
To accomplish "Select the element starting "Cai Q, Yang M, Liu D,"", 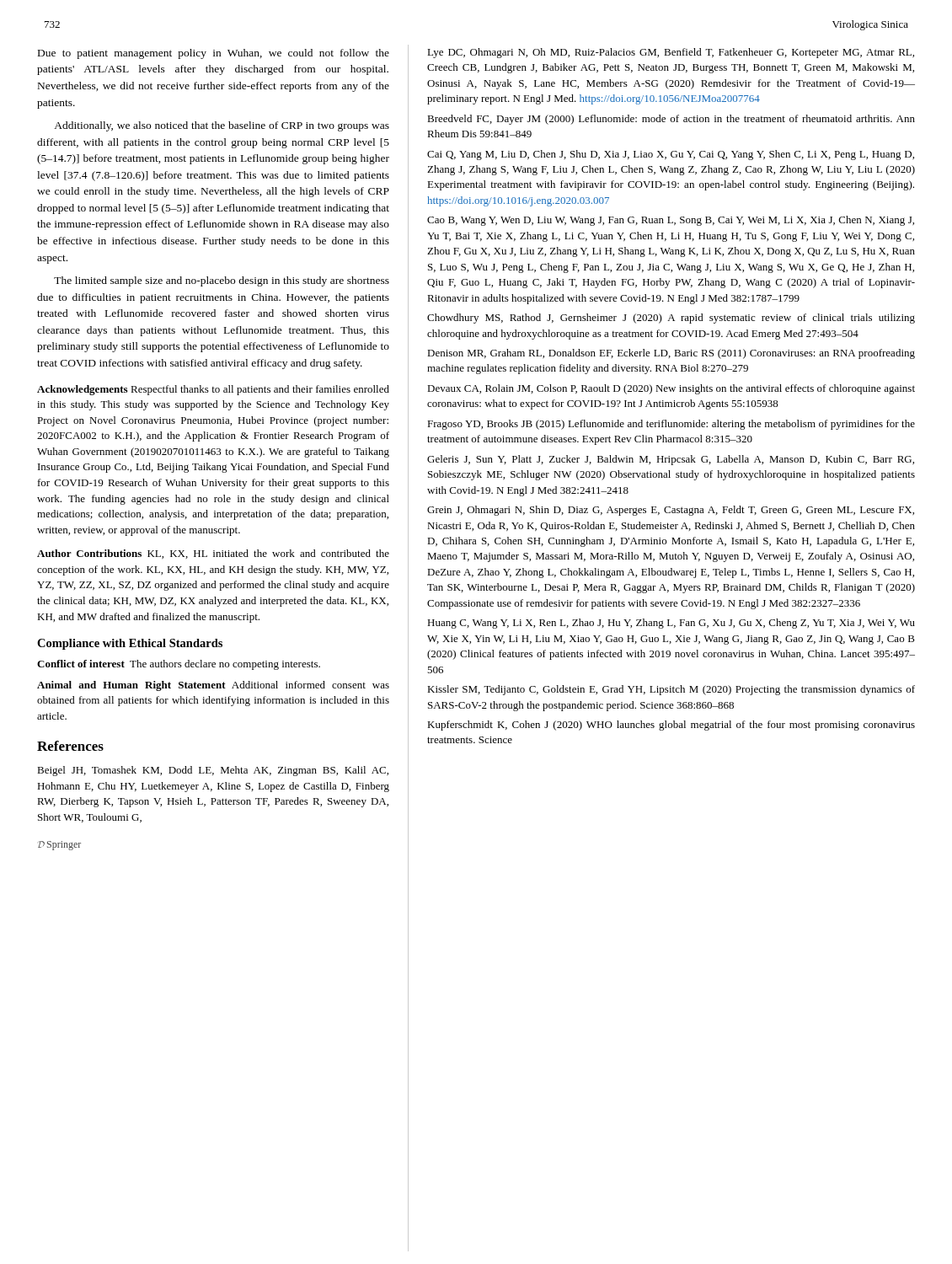I will click(x=671, y=177).
